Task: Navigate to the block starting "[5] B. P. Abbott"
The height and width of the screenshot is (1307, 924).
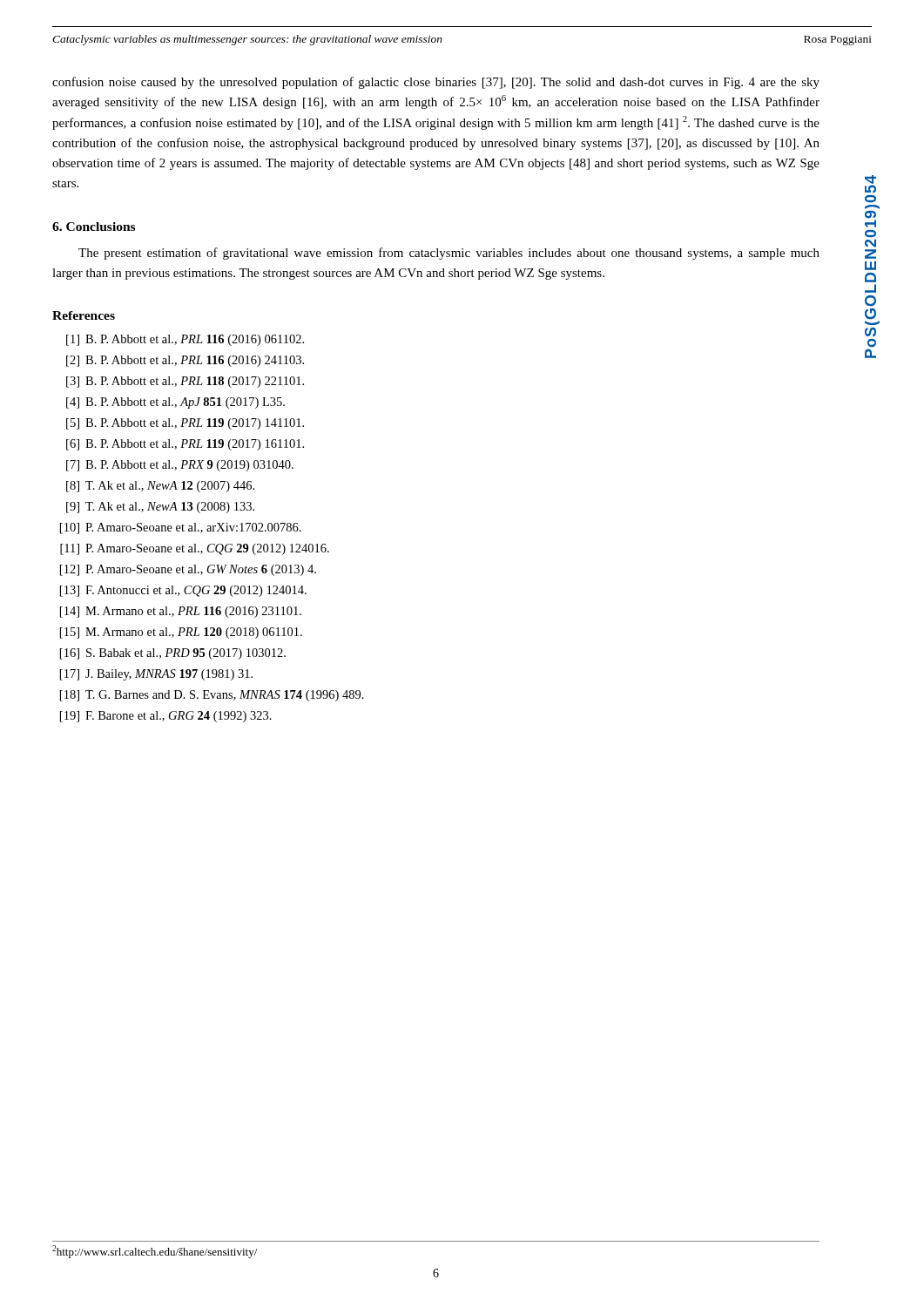Action: tap(185, 424)
